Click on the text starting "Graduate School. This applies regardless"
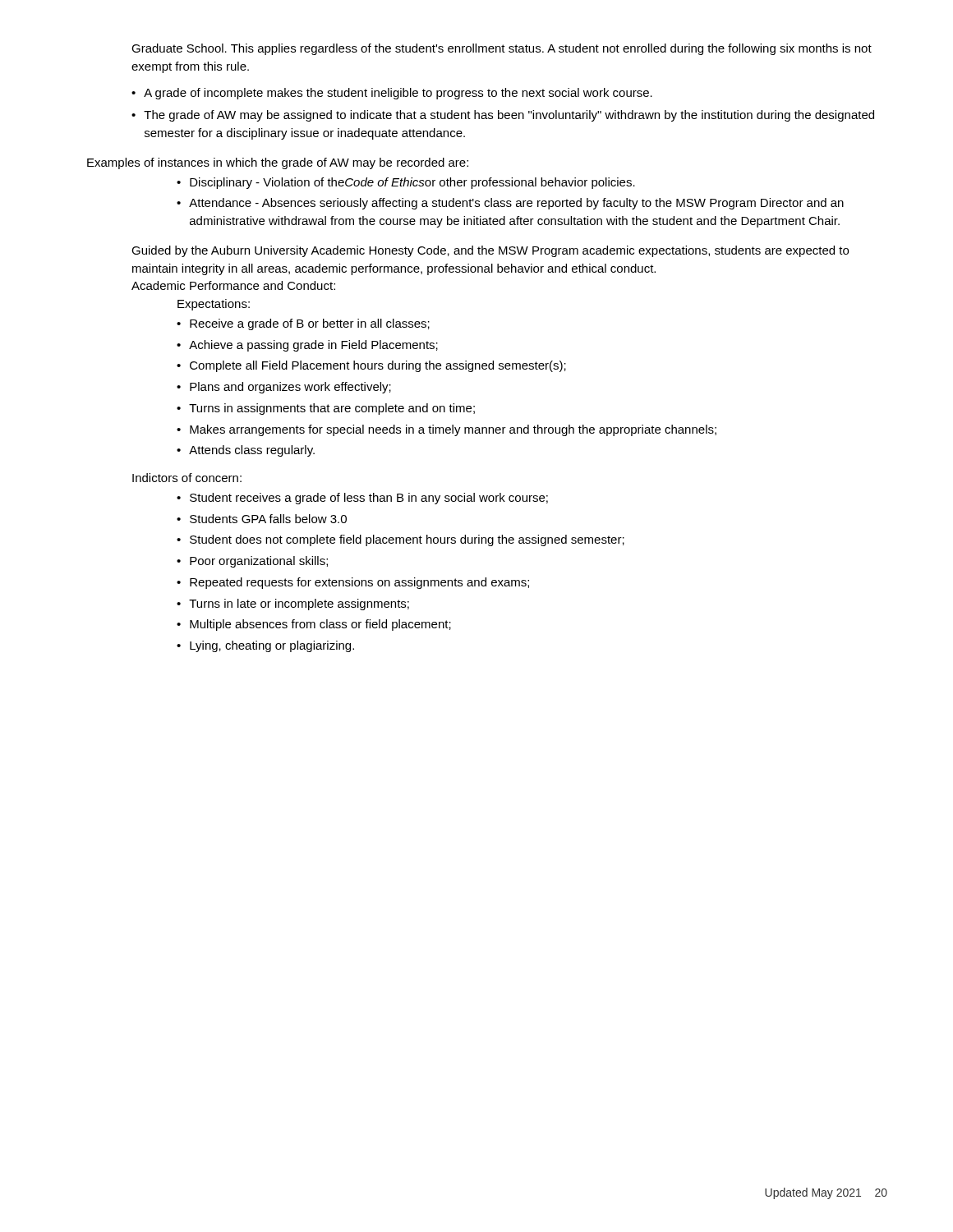Image resolution: width=953 pixels, height=1232 pixels. [x=501, y=57]
